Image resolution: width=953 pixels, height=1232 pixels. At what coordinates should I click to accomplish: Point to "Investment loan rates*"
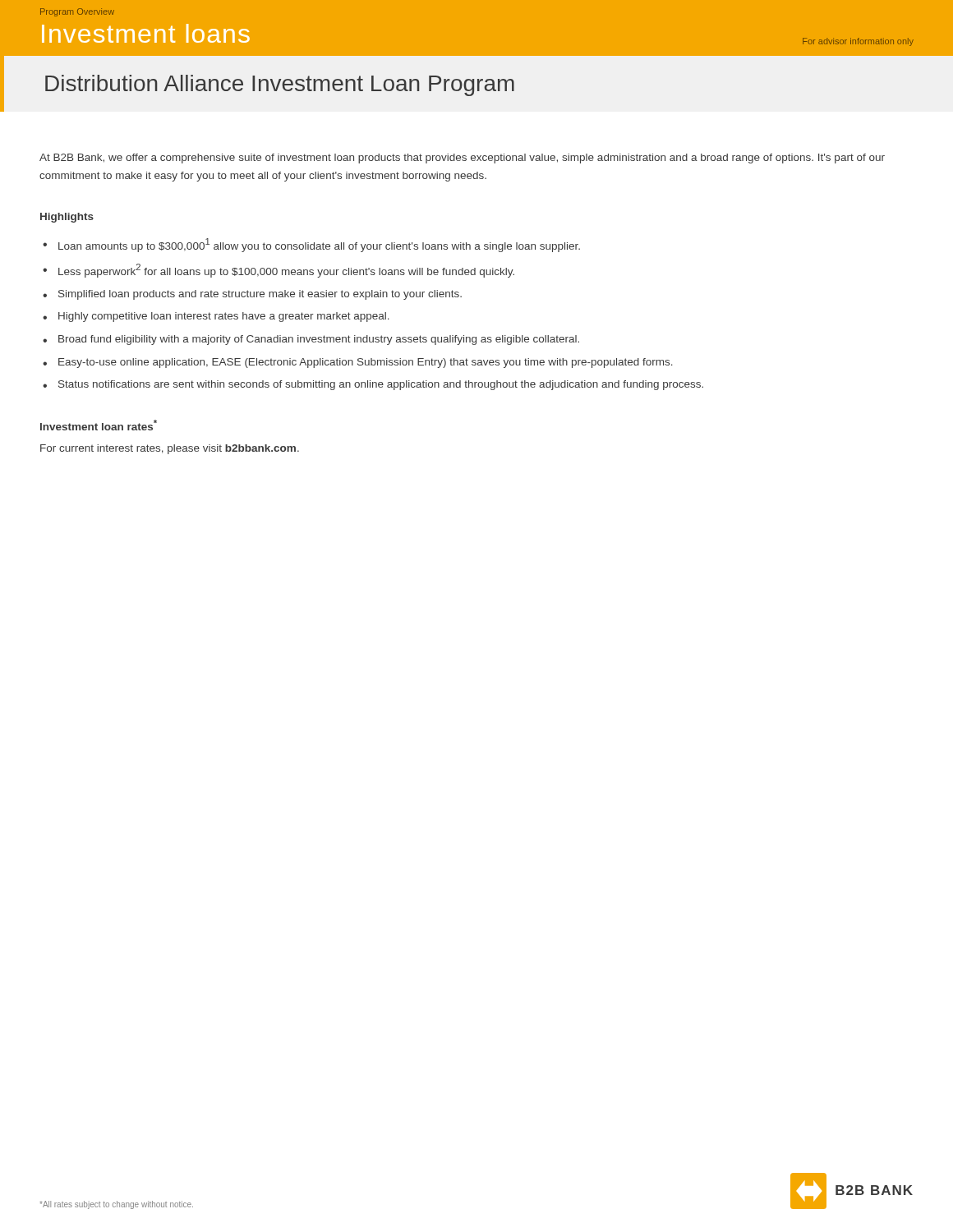pos(98,425)
